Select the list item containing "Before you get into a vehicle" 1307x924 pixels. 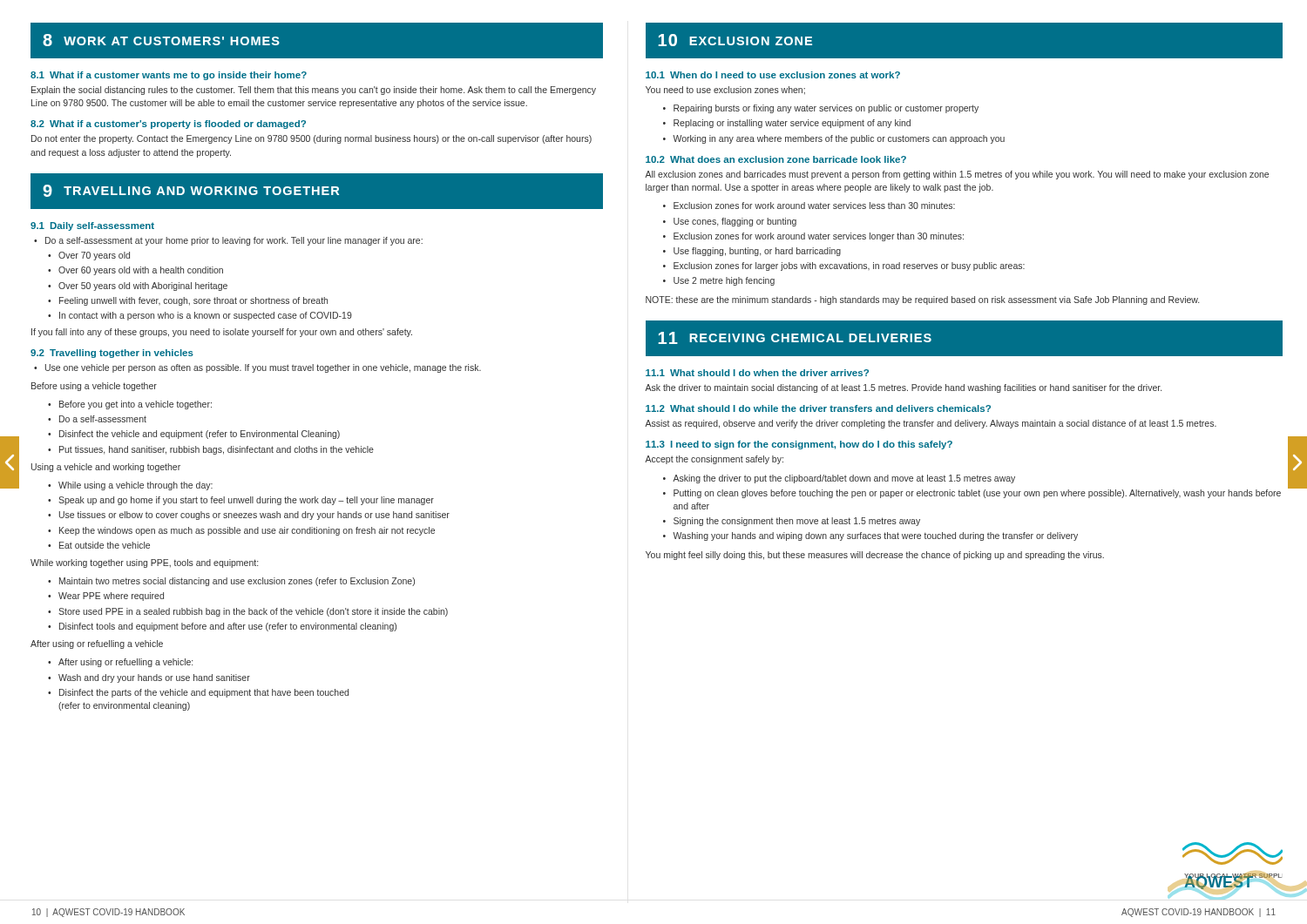point(135,404)
